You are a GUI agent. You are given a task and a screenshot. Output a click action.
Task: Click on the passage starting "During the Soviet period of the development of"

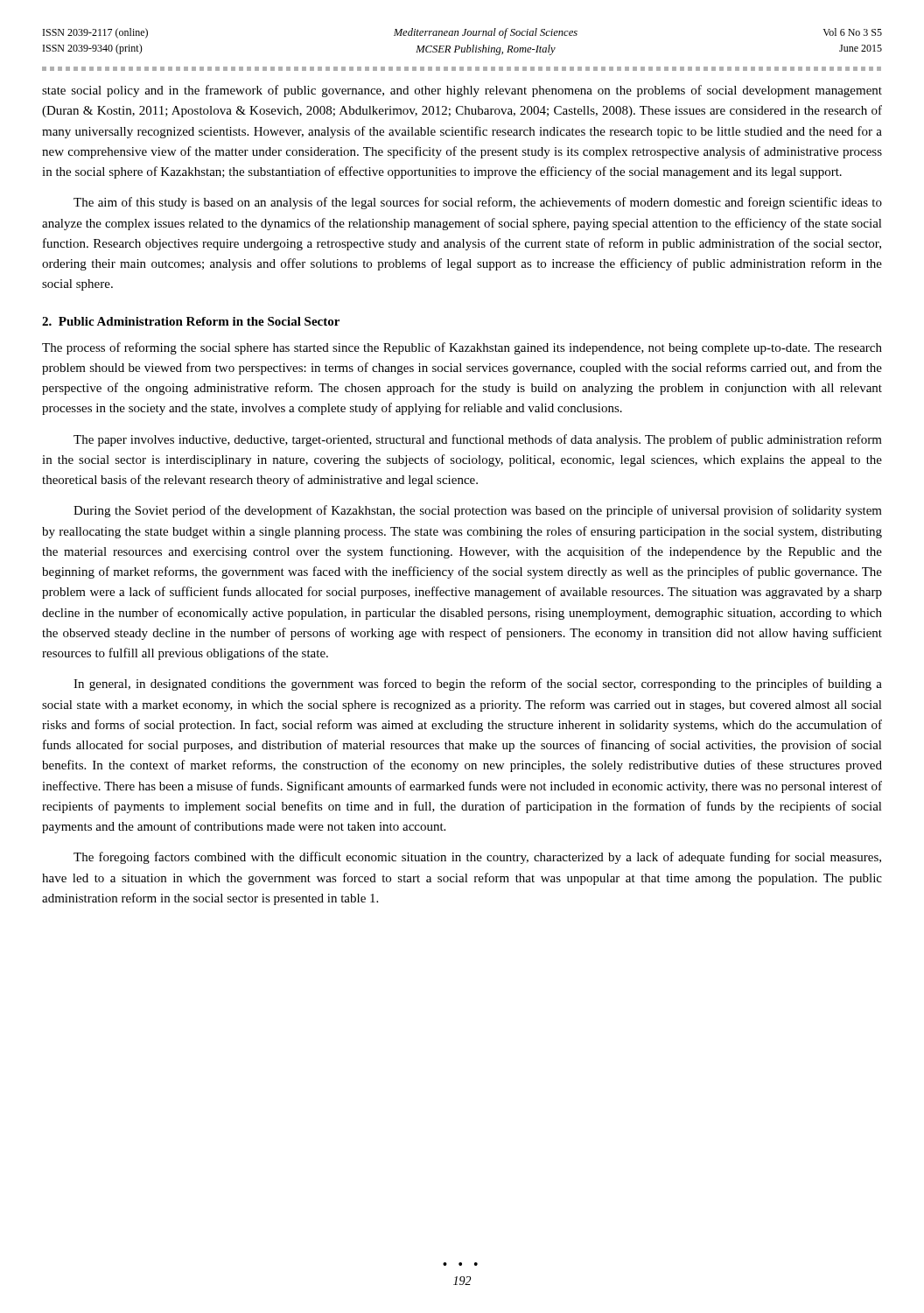[x=462, y=582]
